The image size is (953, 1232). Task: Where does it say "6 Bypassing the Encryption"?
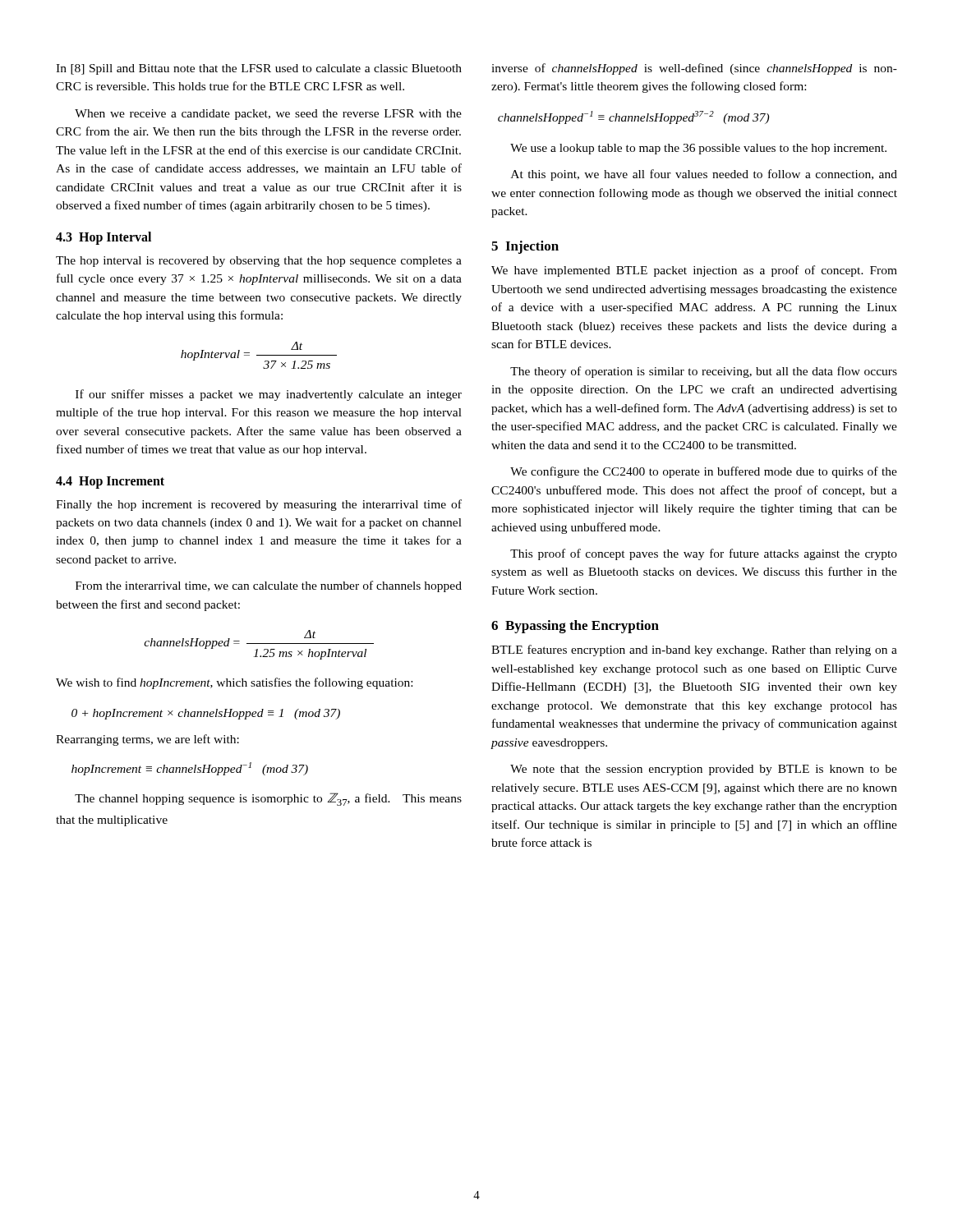tap(575, 627)
